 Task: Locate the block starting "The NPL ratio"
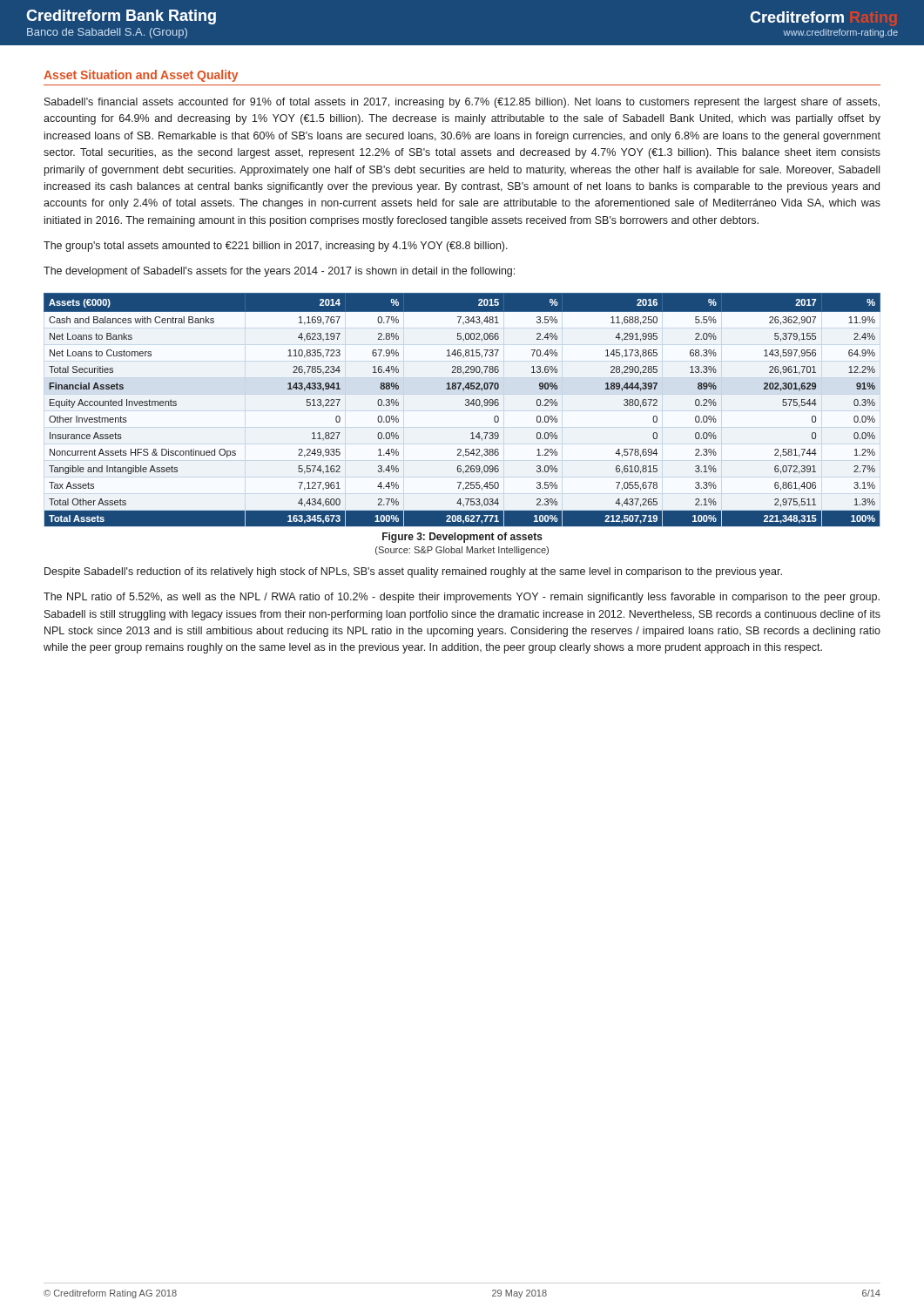tap(462, 622)
